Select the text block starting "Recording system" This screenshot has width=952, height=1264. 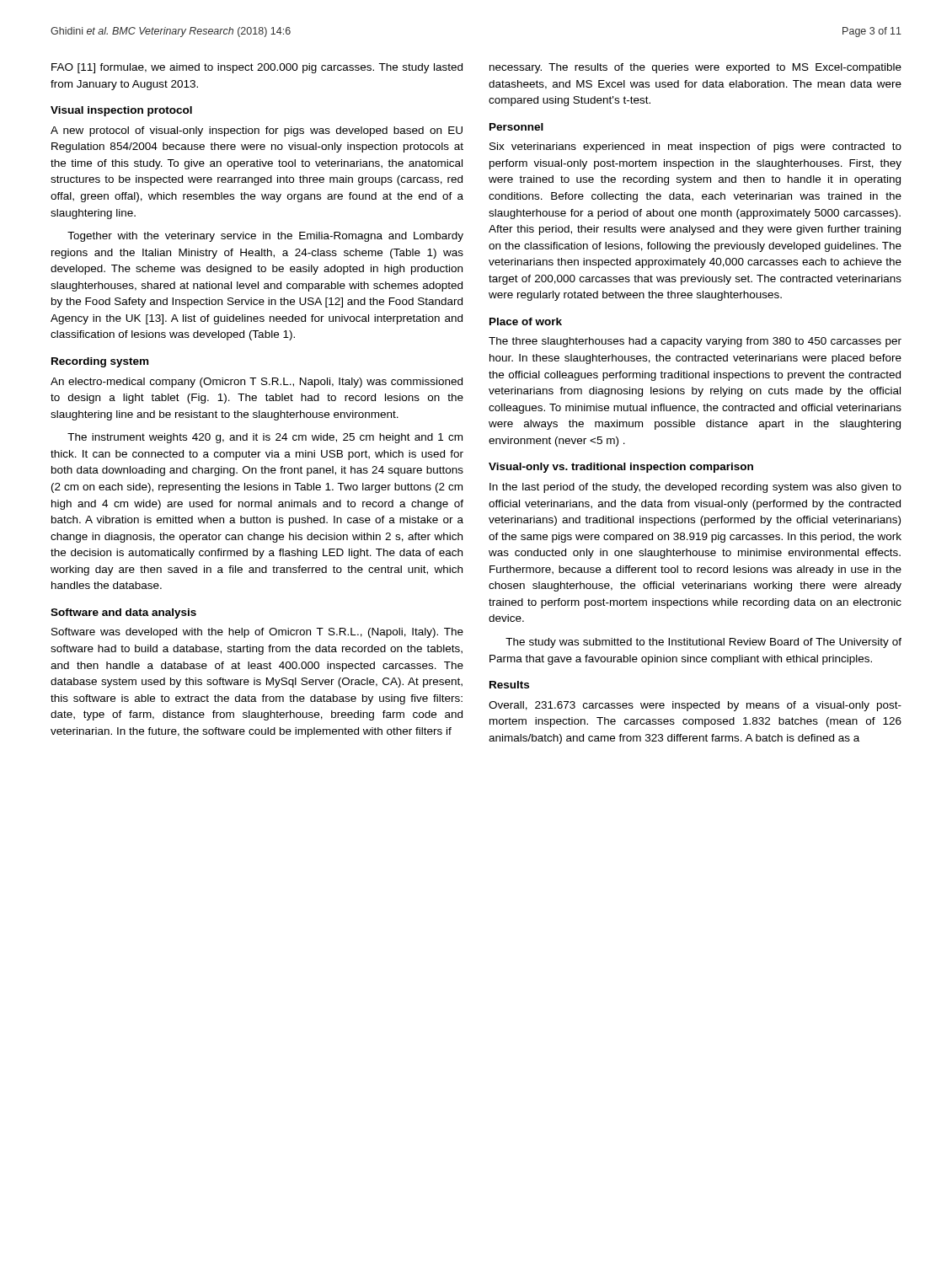100,361
